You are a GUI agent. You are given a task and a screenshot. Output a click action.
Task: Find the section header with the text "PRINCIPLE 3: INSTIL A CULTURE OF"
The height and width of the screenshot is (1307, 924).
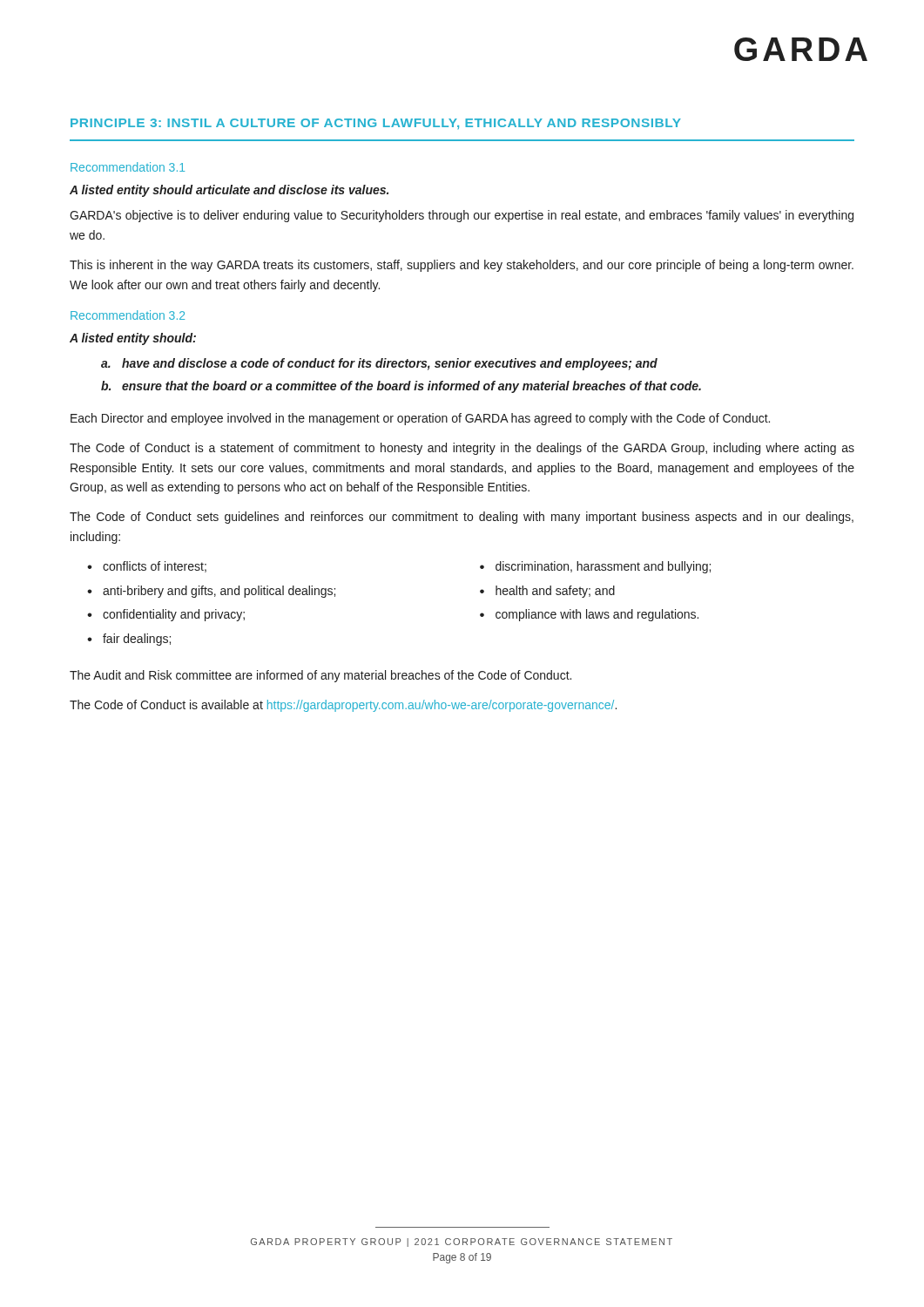click(376, 122)
